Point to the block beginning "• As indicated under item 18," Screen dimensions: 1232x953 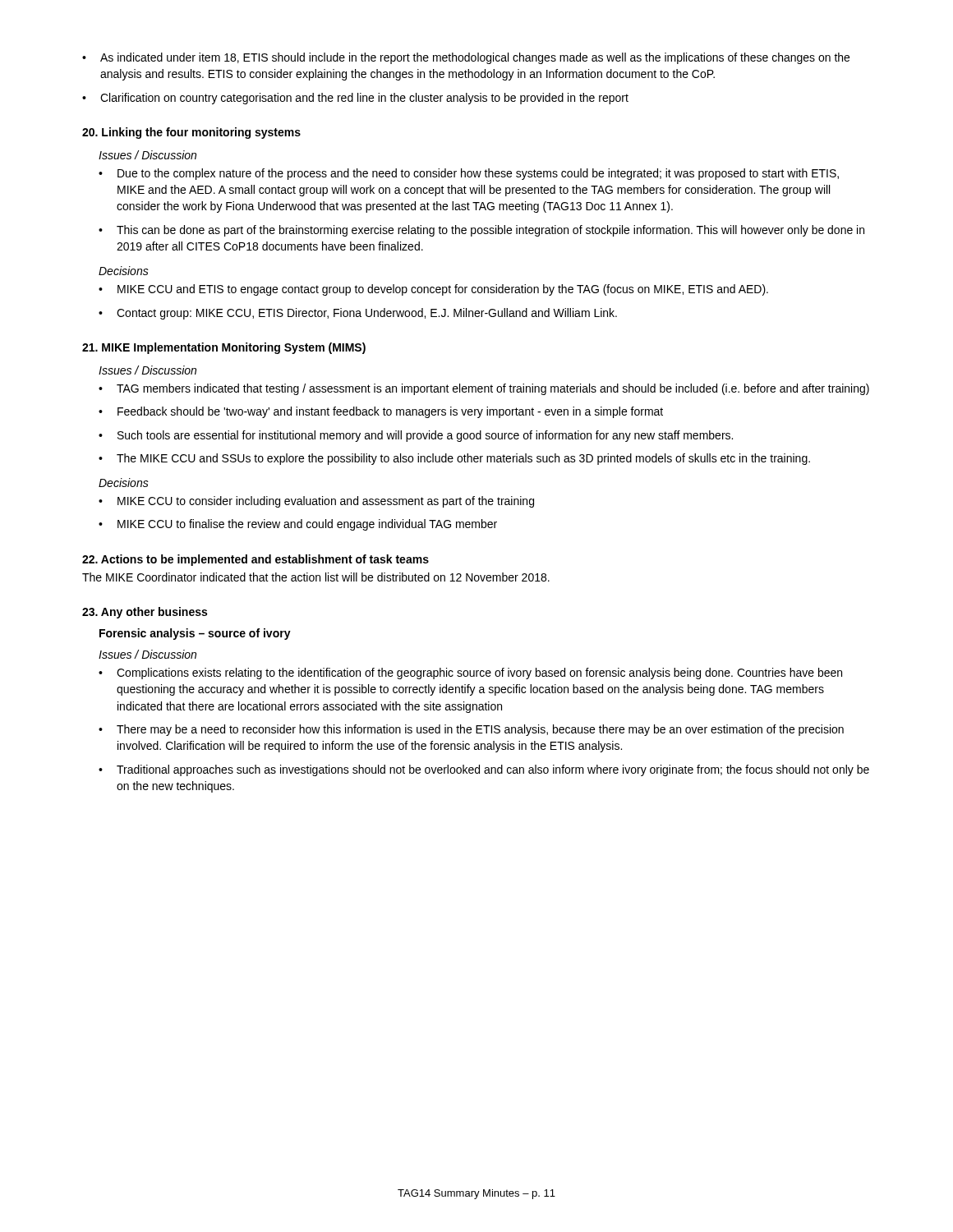click(x=476, y=66)
